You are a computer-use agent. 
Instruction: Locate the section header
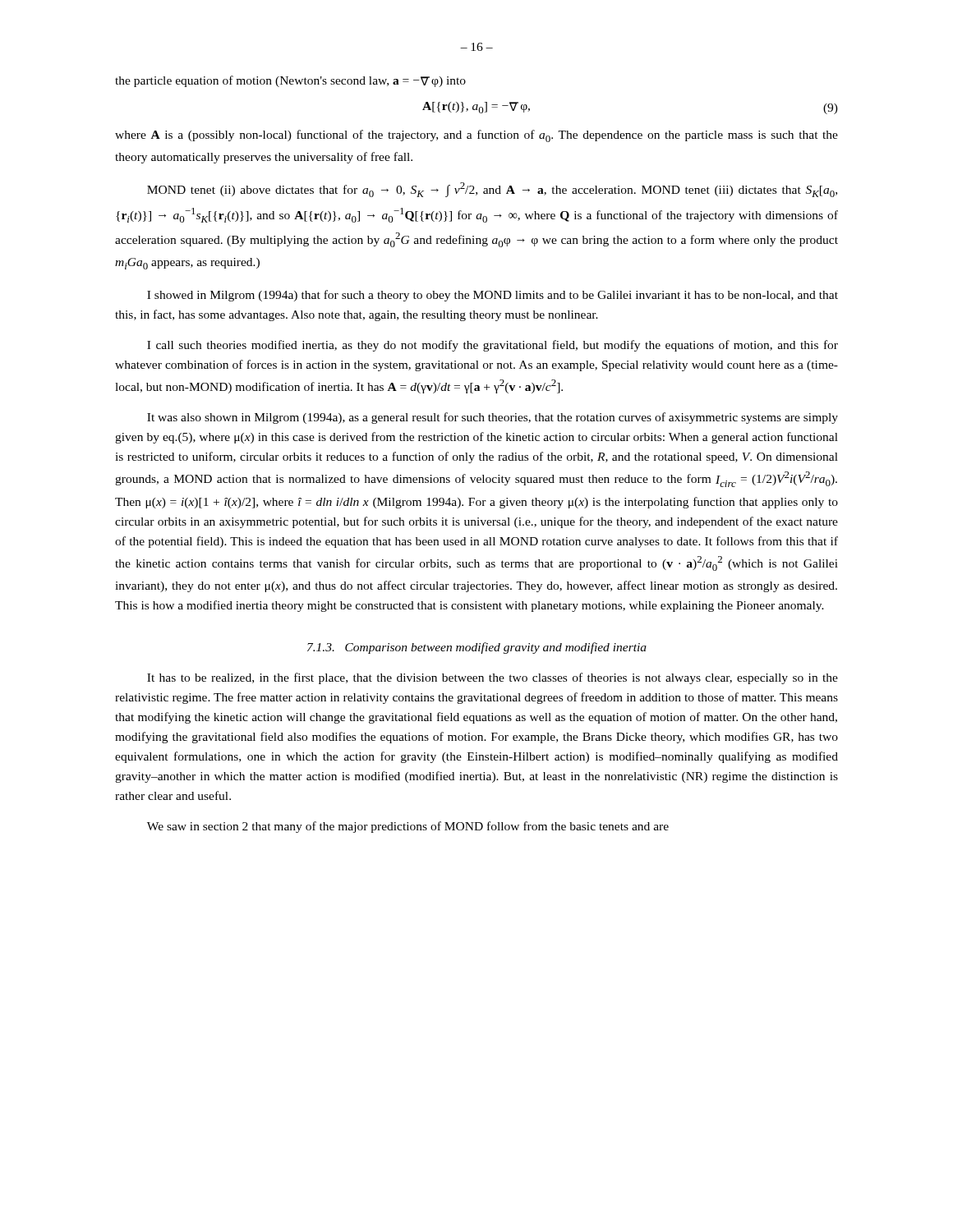point(476,647)
